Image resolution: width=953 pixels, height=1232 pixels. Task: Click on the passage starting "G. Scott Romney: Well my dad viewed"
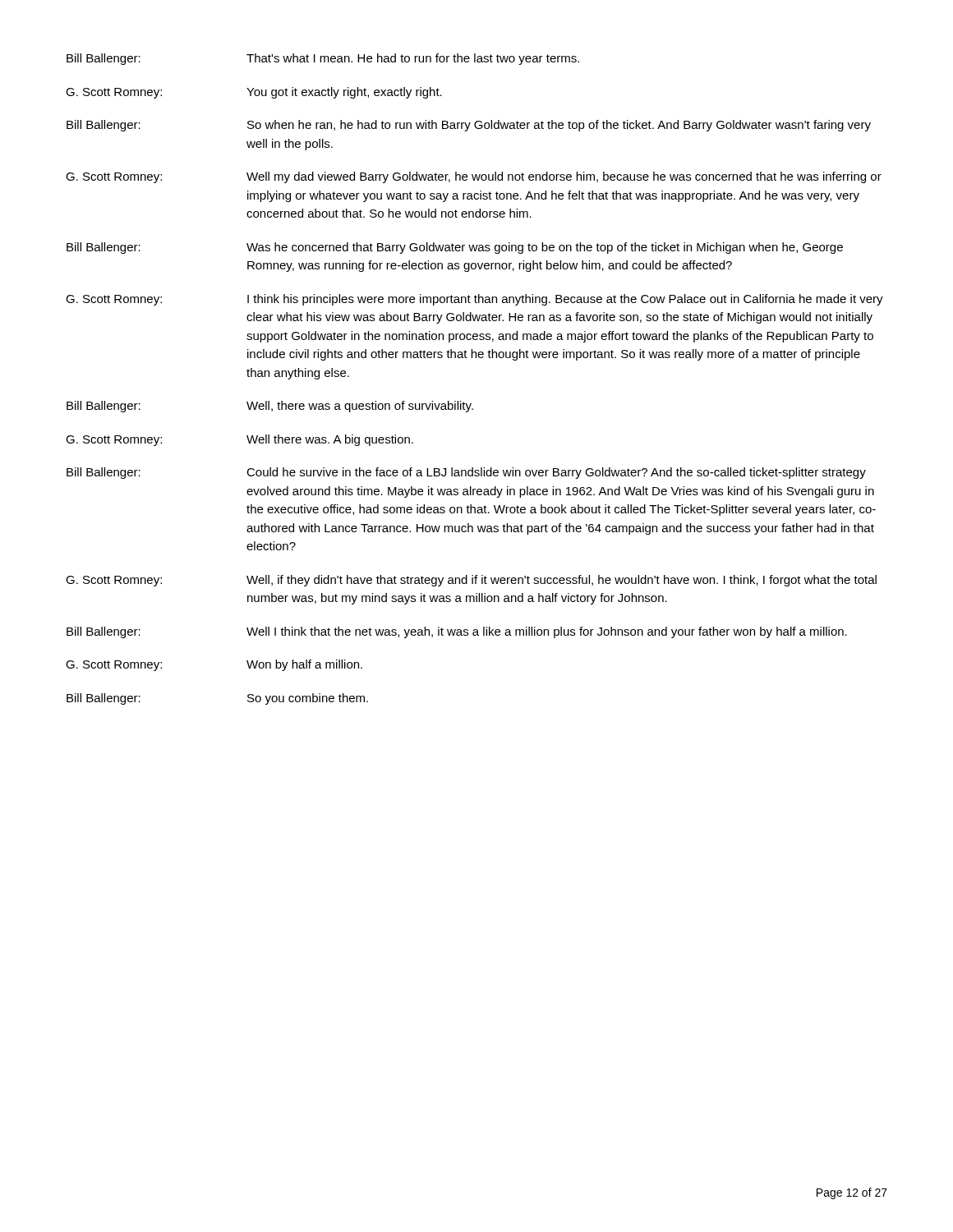476,195
